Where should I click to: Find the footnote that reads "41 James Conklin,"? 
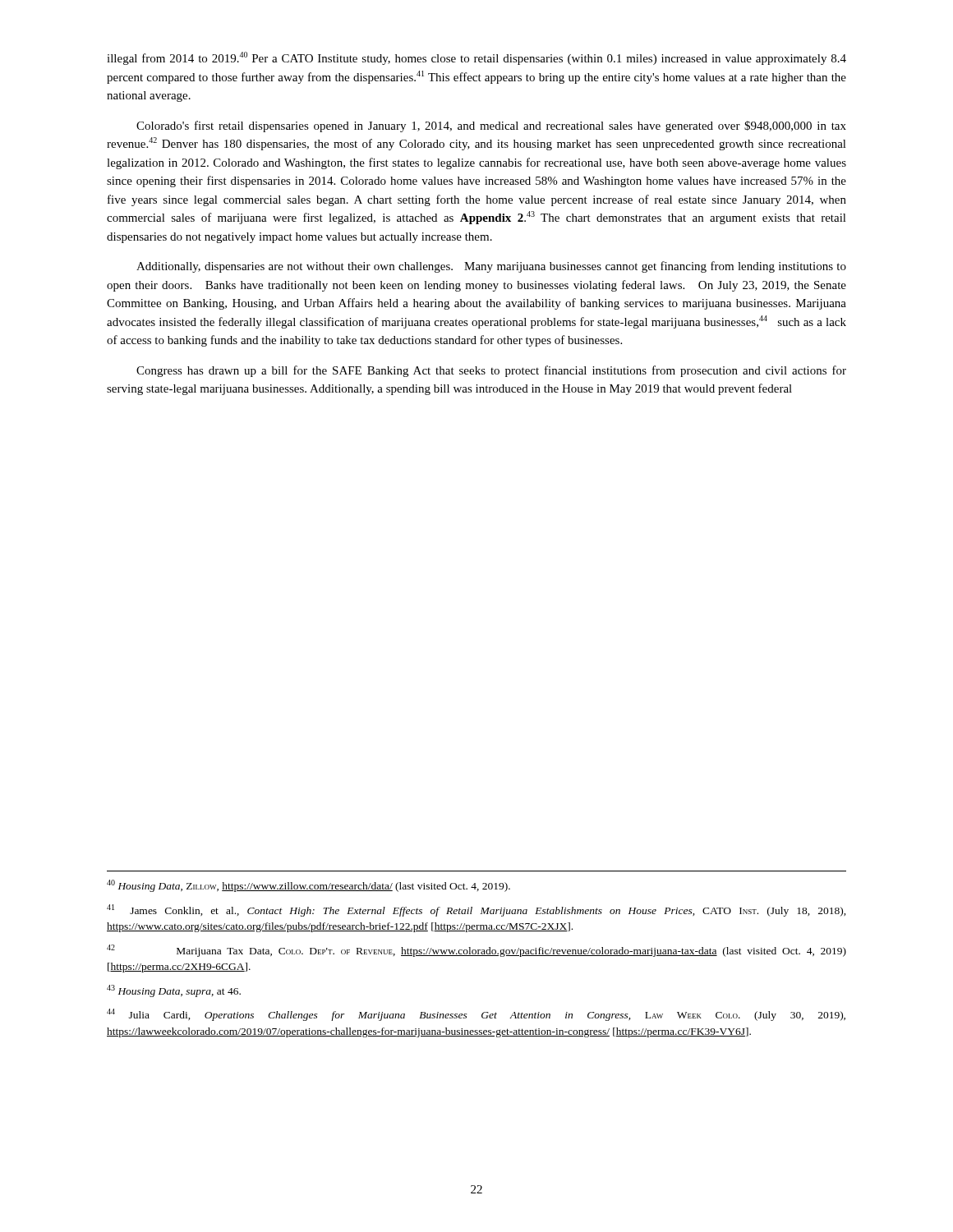coord(476,917)
